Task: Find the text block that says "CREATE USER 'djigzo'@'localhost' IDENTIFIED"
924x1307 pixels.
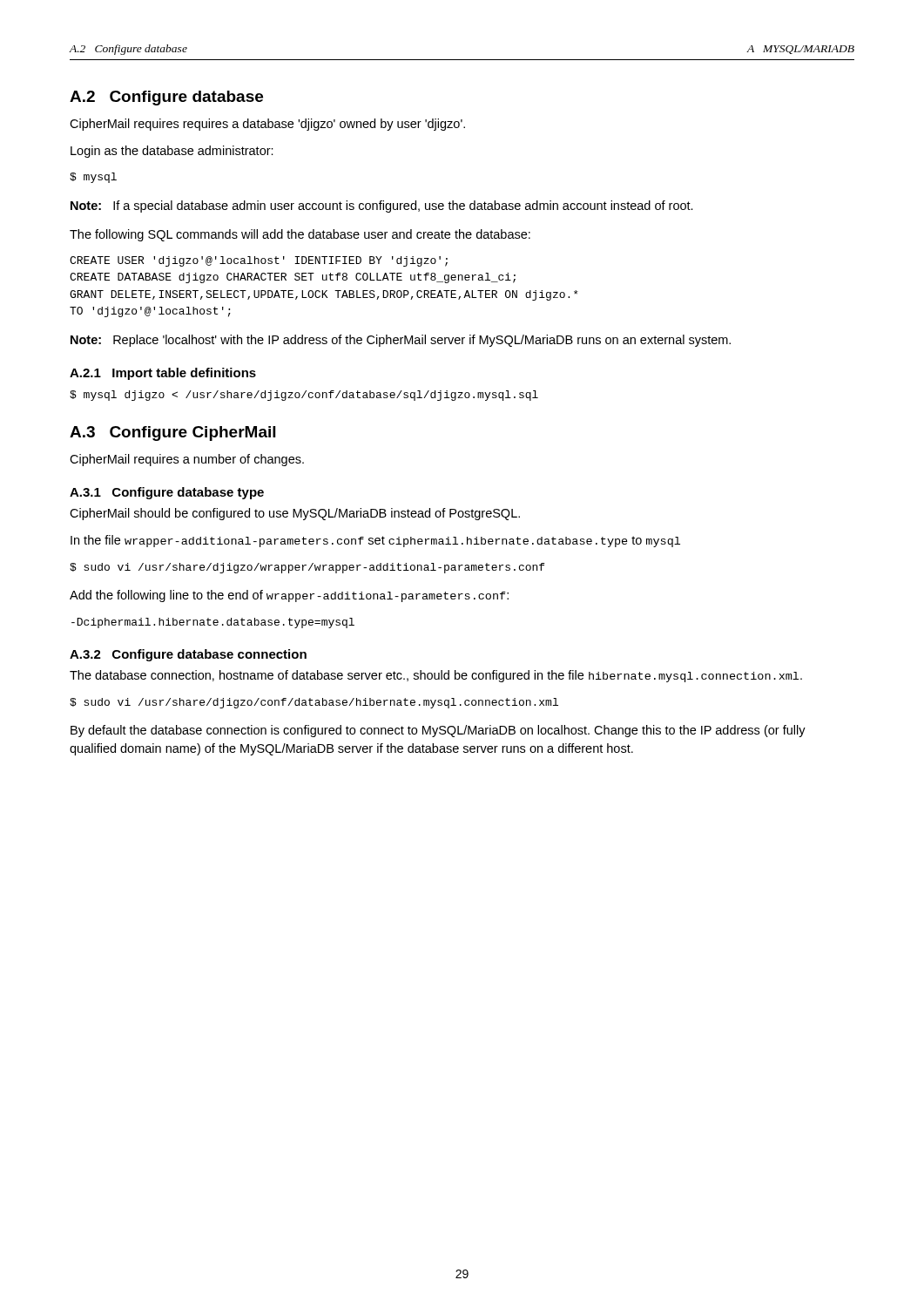Action: (324, 286)
